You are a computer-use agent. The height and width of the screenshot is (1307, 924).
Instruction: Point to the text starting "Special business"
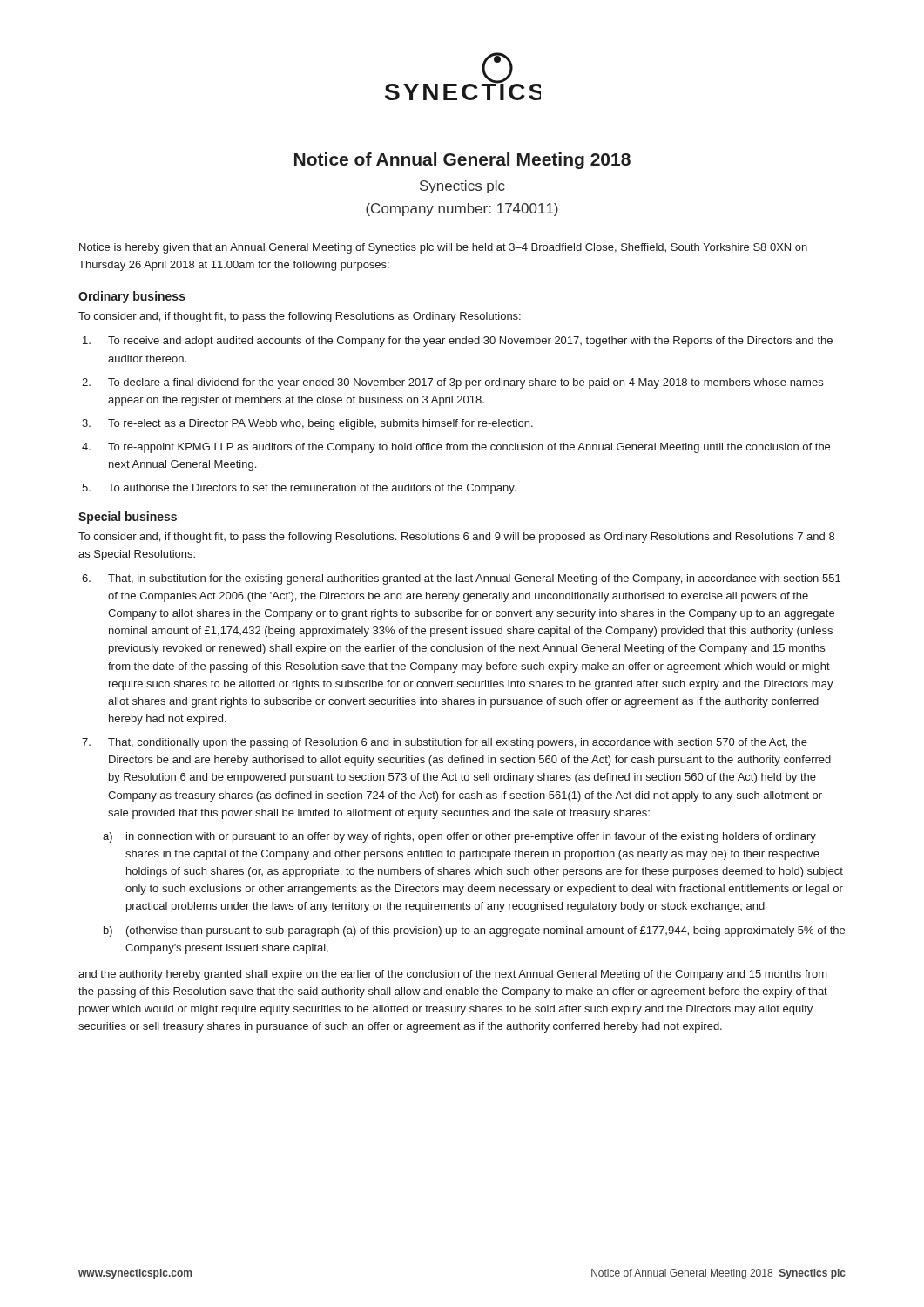128,516
